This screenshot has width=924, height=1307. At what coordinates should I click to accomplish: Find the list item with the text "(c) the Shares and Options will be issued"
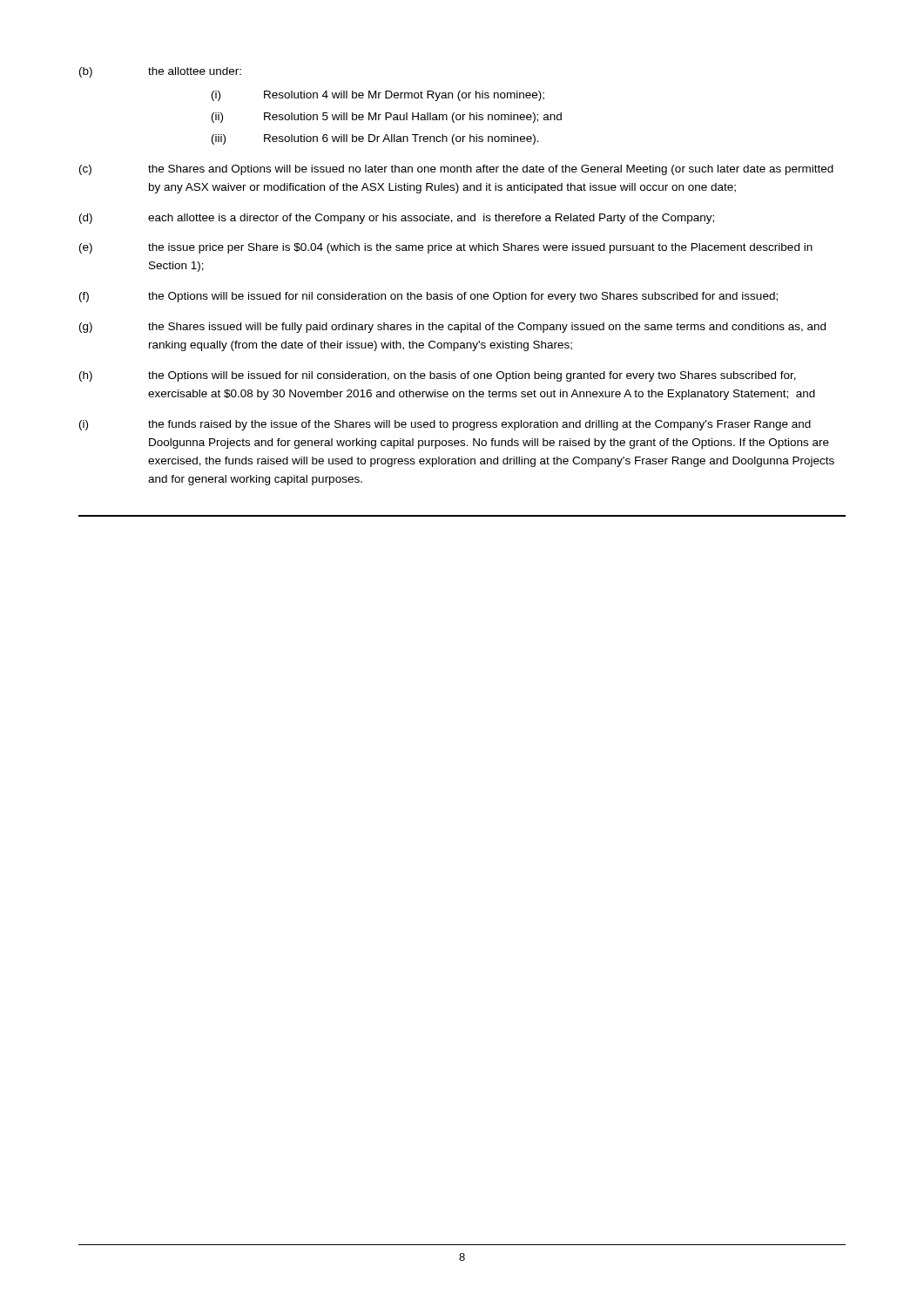pos(462,178)
